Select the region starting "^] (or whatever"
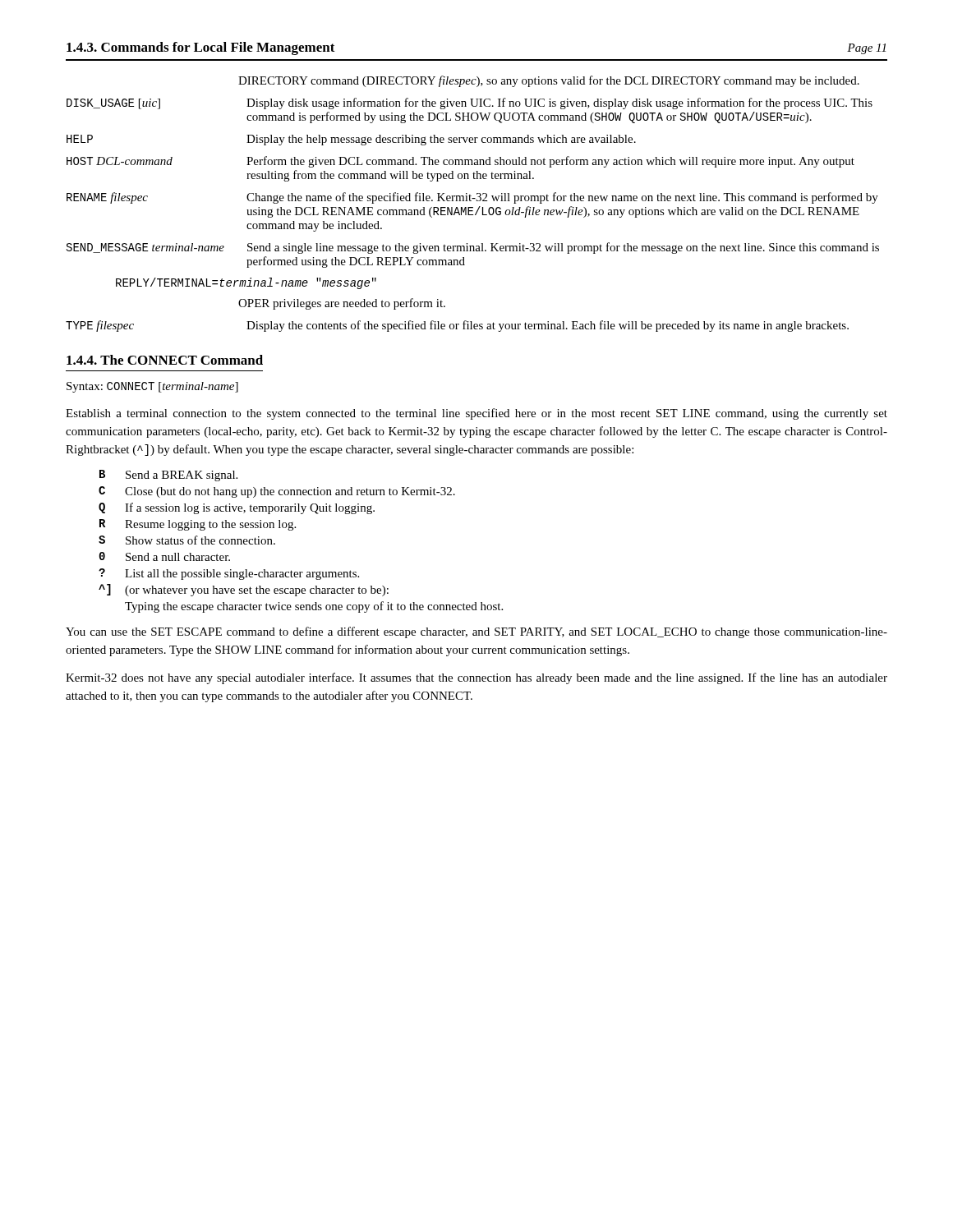 tap(493, 599)
